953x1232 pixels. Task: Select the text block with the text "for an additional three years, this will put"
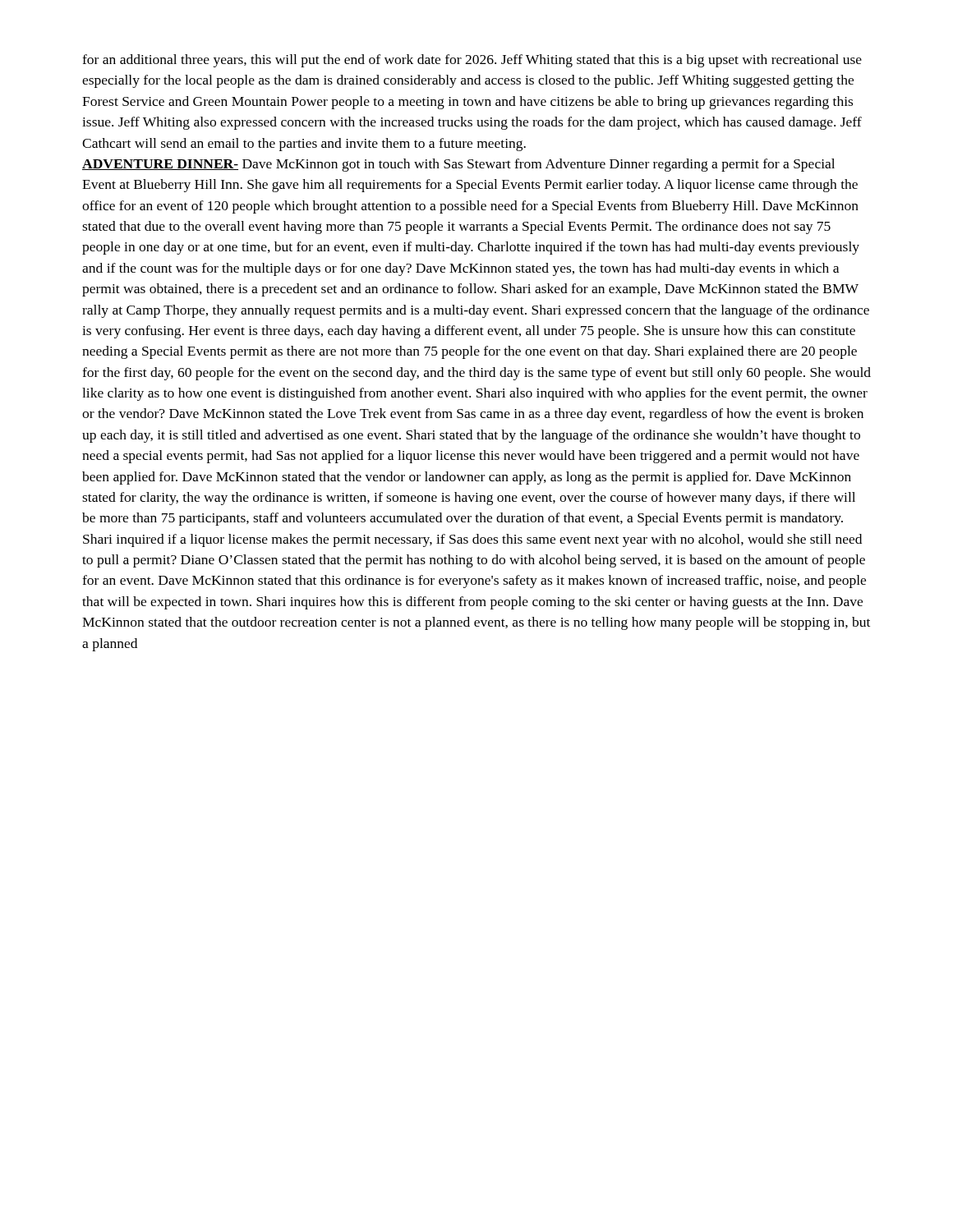(x=476, y=101)
